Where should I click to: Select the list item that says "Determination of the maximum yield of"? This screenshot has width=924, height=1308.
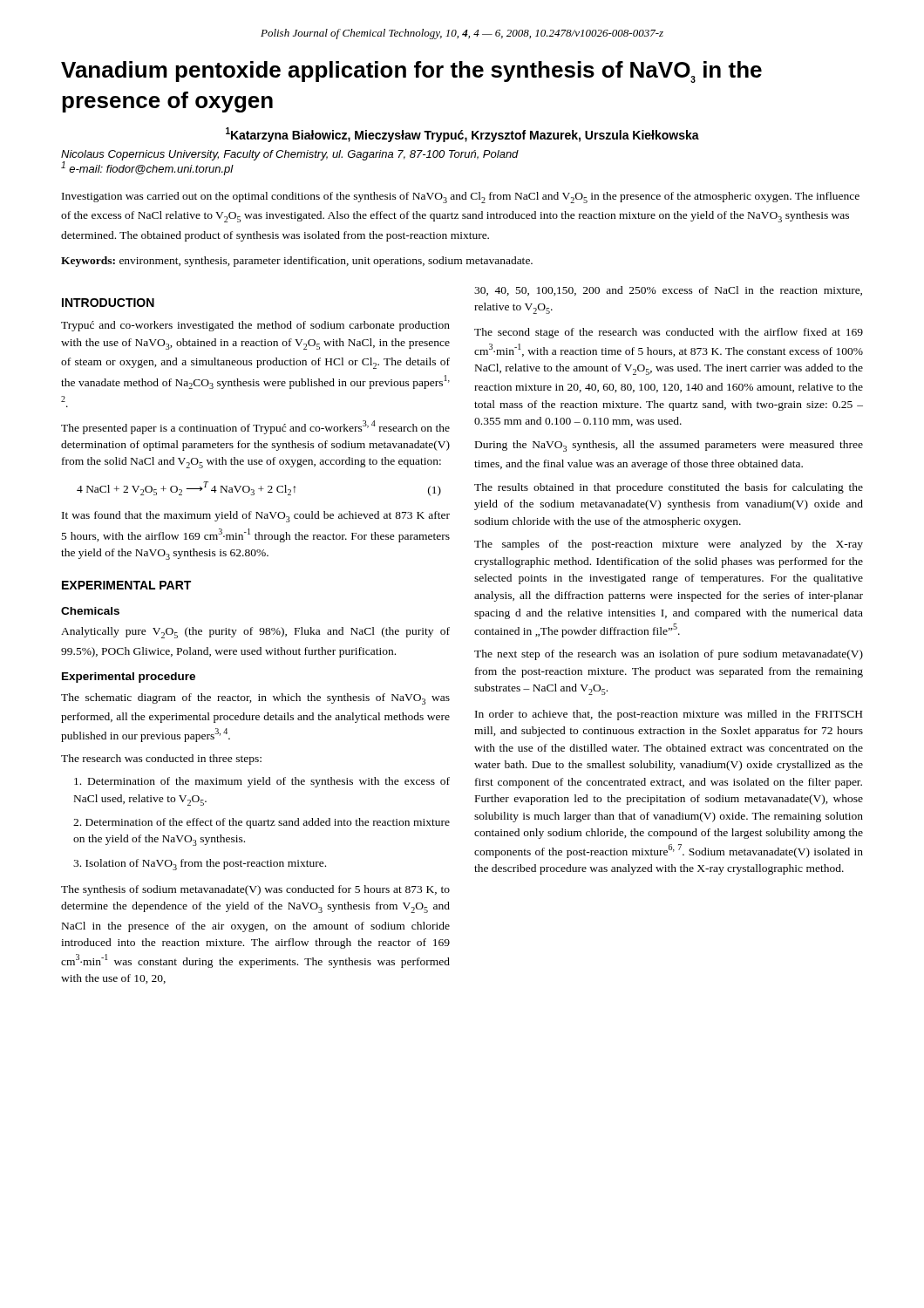click(261, 791)
